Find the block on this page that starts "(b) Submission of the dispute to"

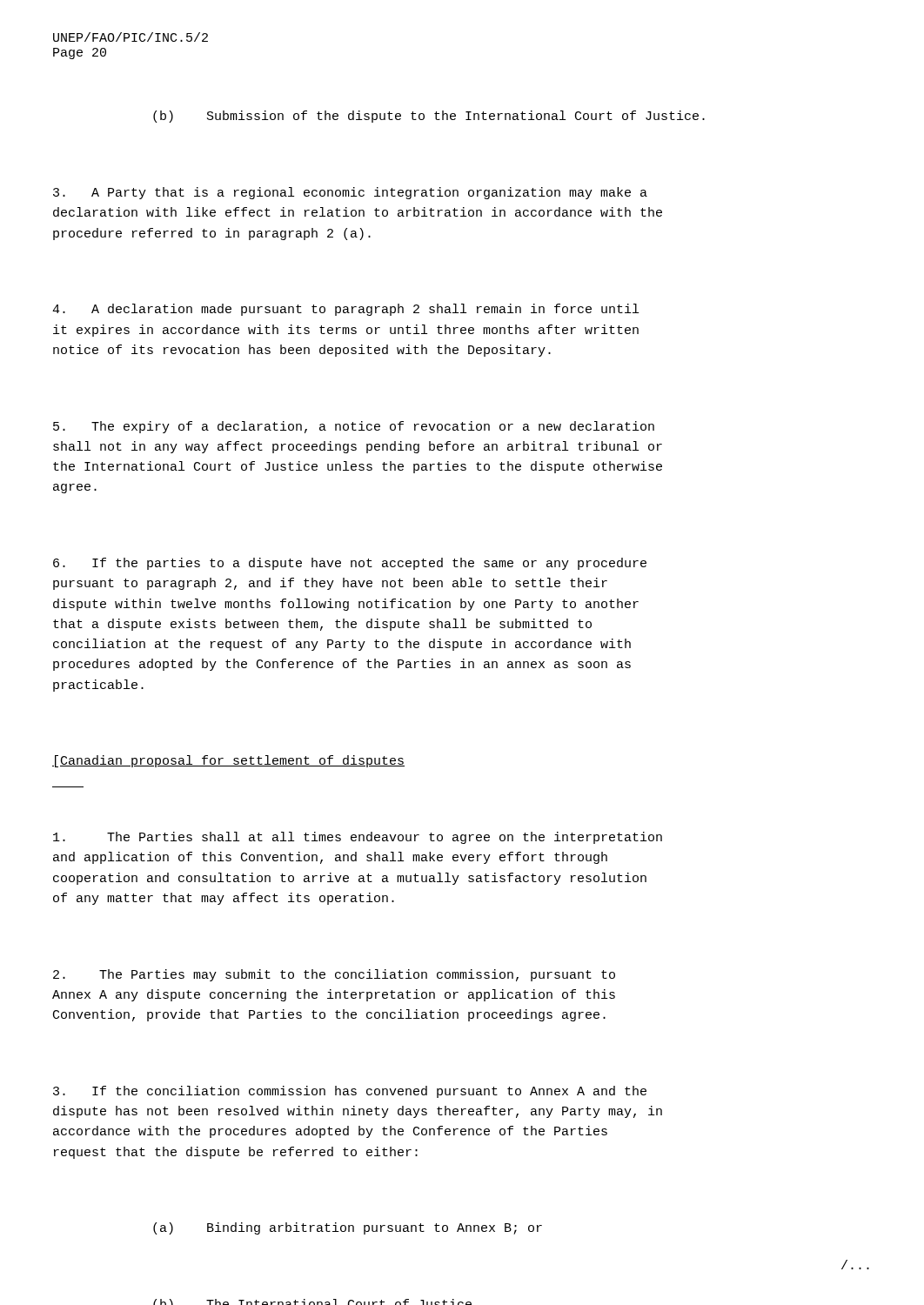406,127
